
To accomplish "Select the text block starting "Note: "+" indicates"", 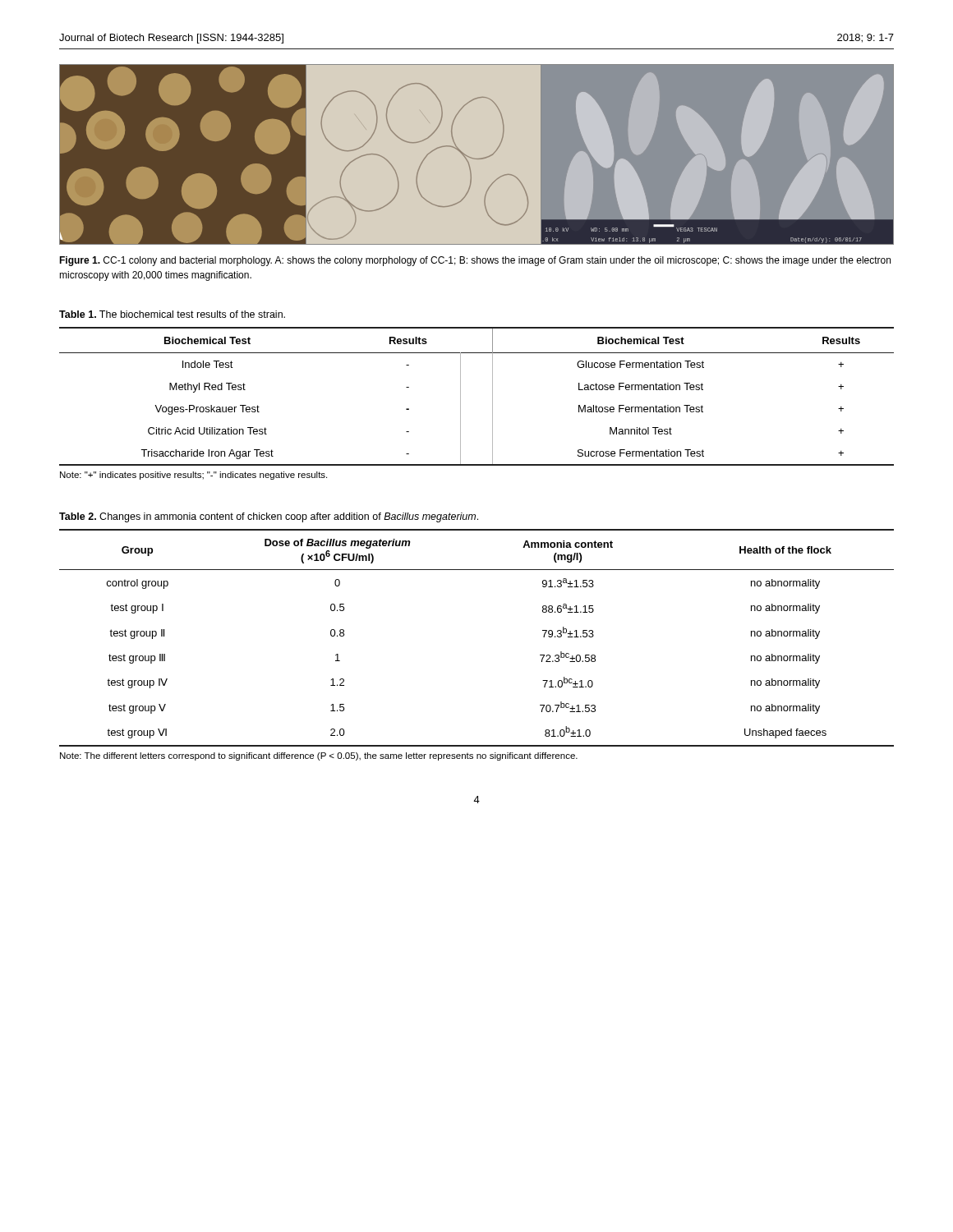I will pyautogui.click(x=194, y=475).
